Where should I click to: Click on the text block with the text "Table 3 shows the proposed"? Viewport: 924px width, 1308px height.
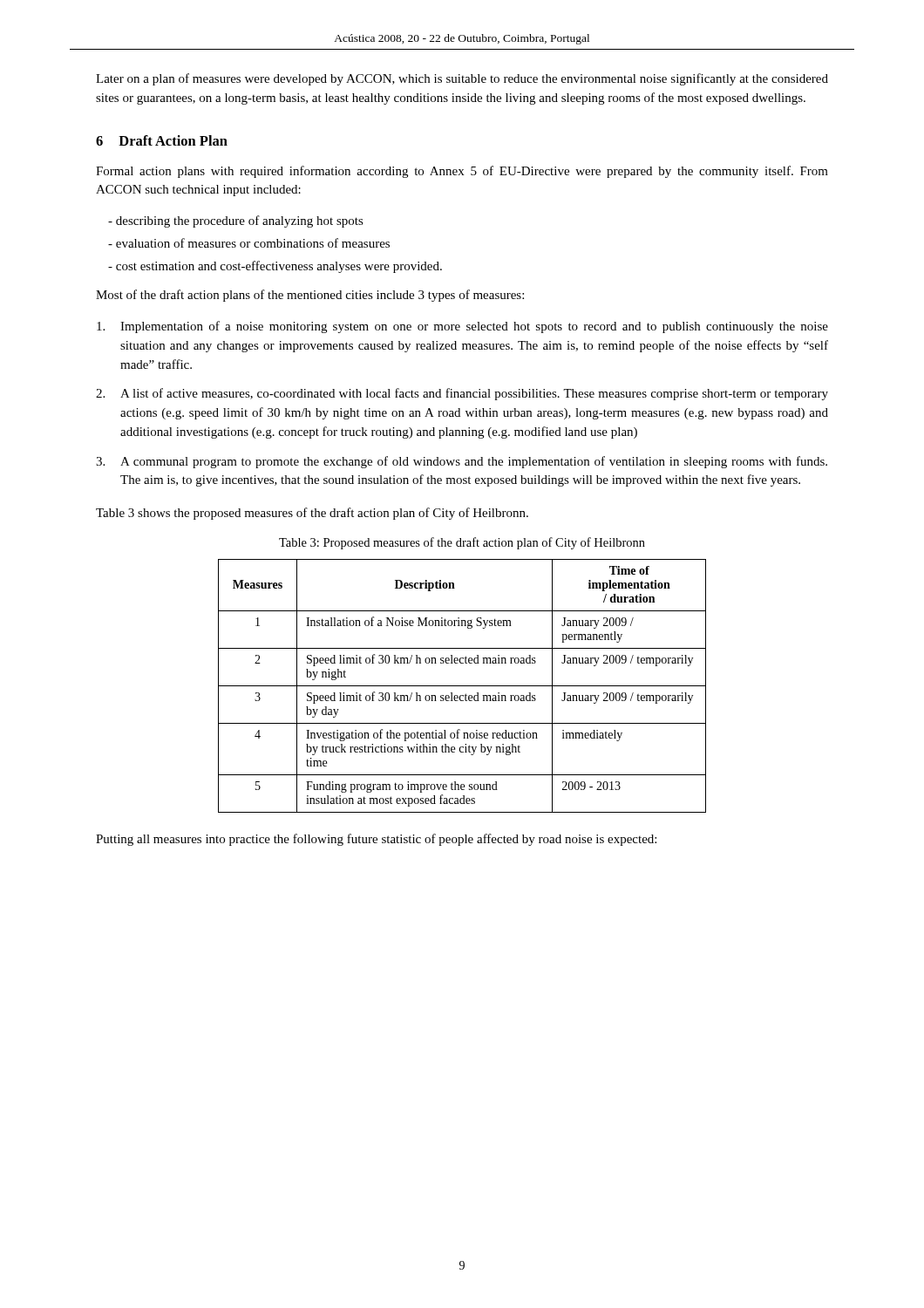tap(312, 513)
